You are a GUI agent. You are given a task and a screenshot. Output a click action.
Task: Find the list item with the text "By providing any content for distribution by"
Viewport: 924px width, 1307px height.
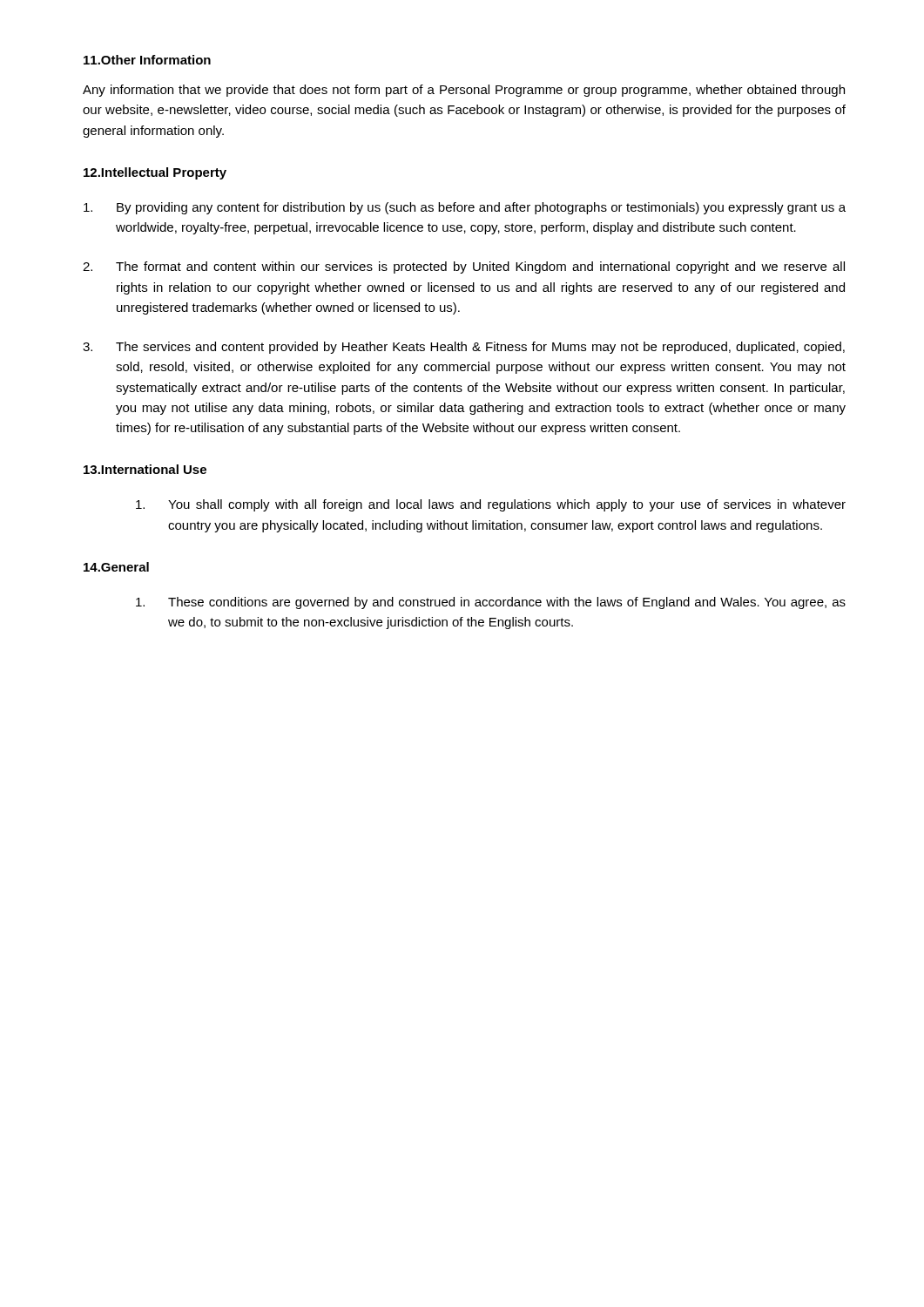pos(464,217)
